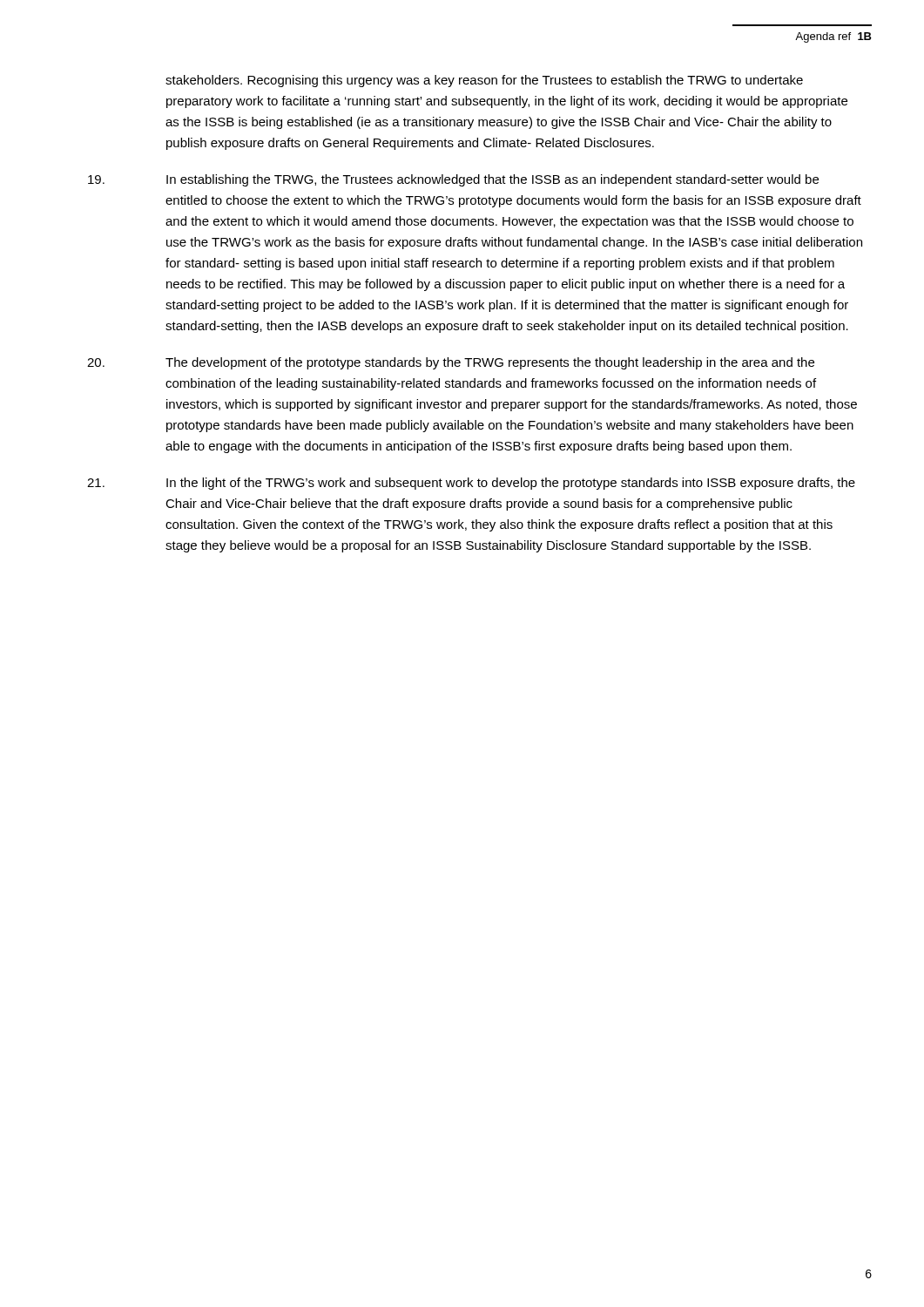Click on the list item that reads "20. The development of the prototype"
The height and width of the screenshot is (1307, 924).
(x=475, y=404)
